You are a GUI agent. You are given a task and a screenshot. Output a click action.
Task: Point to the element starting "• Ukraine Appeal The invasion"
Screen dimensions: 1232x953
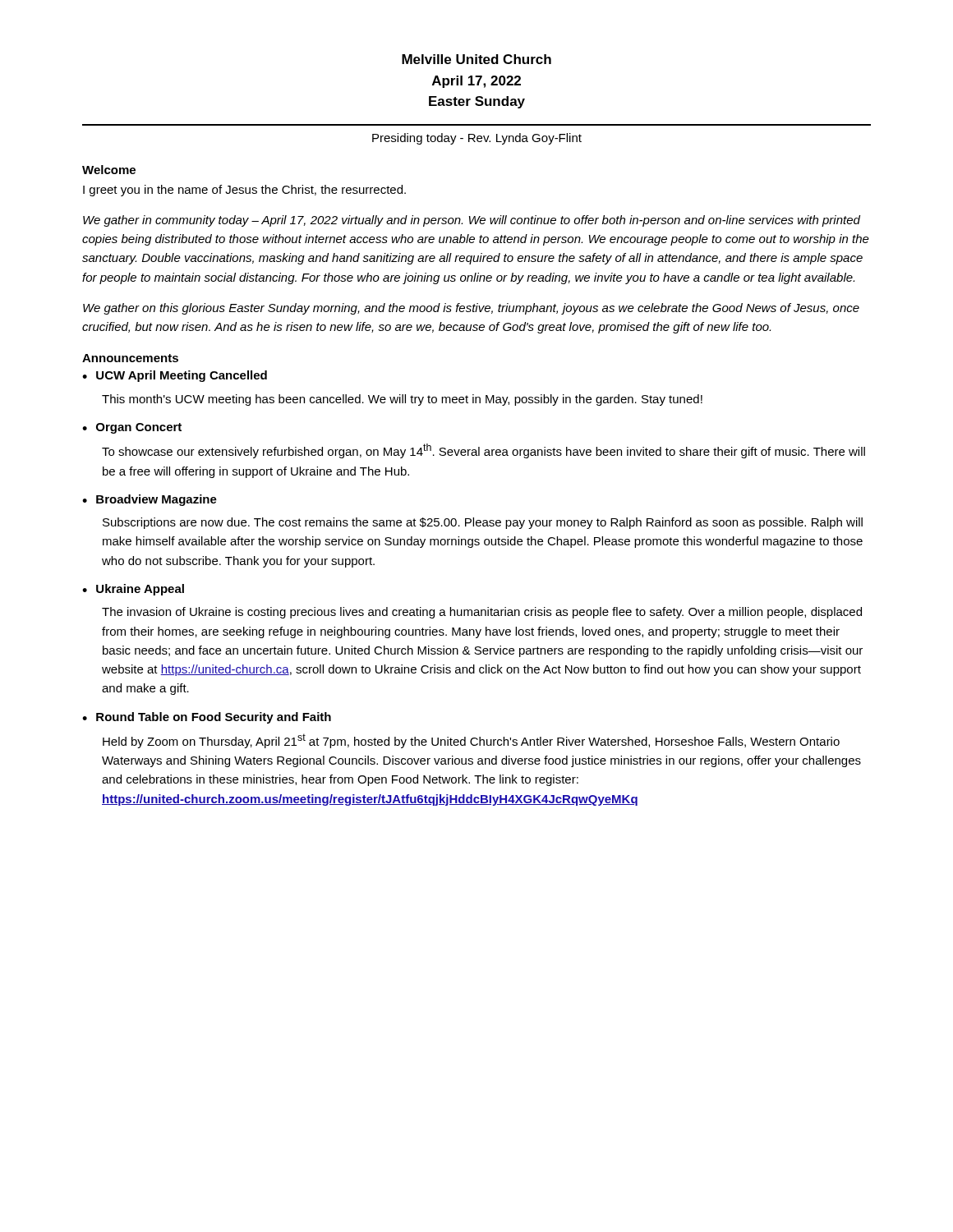(476, 640)
